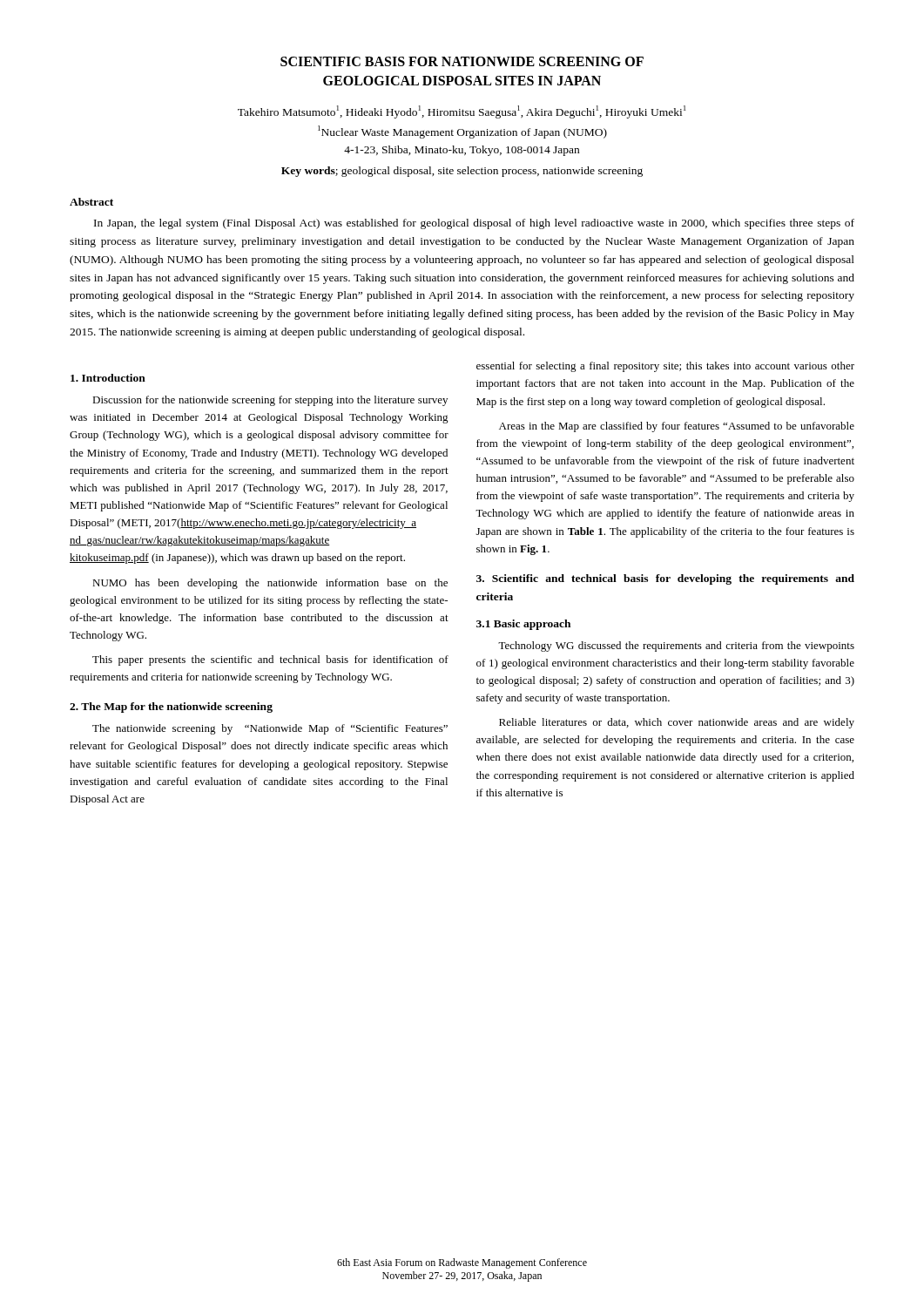Locate the text "1. Introduction"
924x1307 pixels.
pos(107,378)
